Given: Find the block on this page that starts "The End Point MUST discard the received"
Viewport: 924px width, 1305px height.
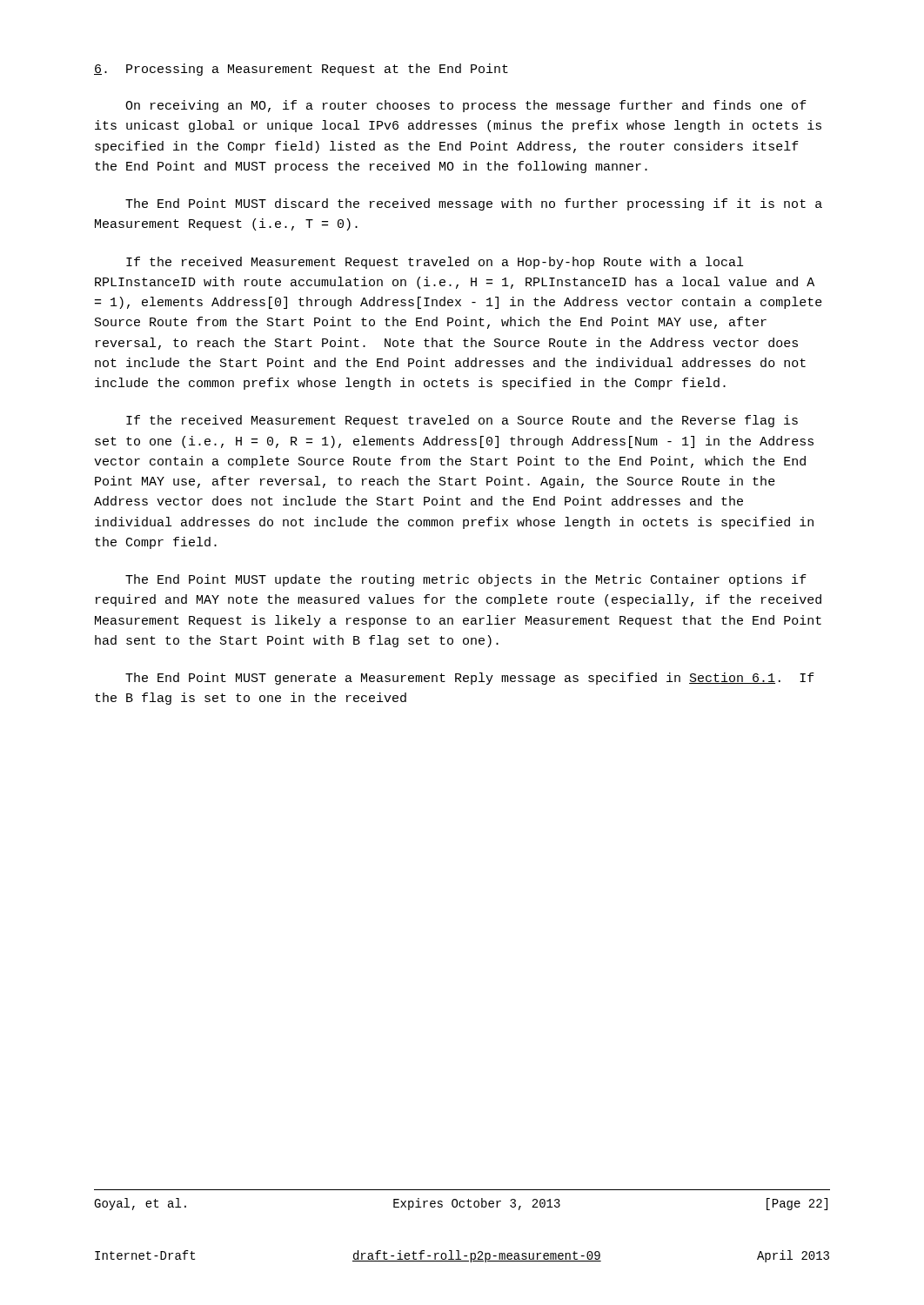Looking at the screenshot, I should pyautogui.click(x=458, y=215).
